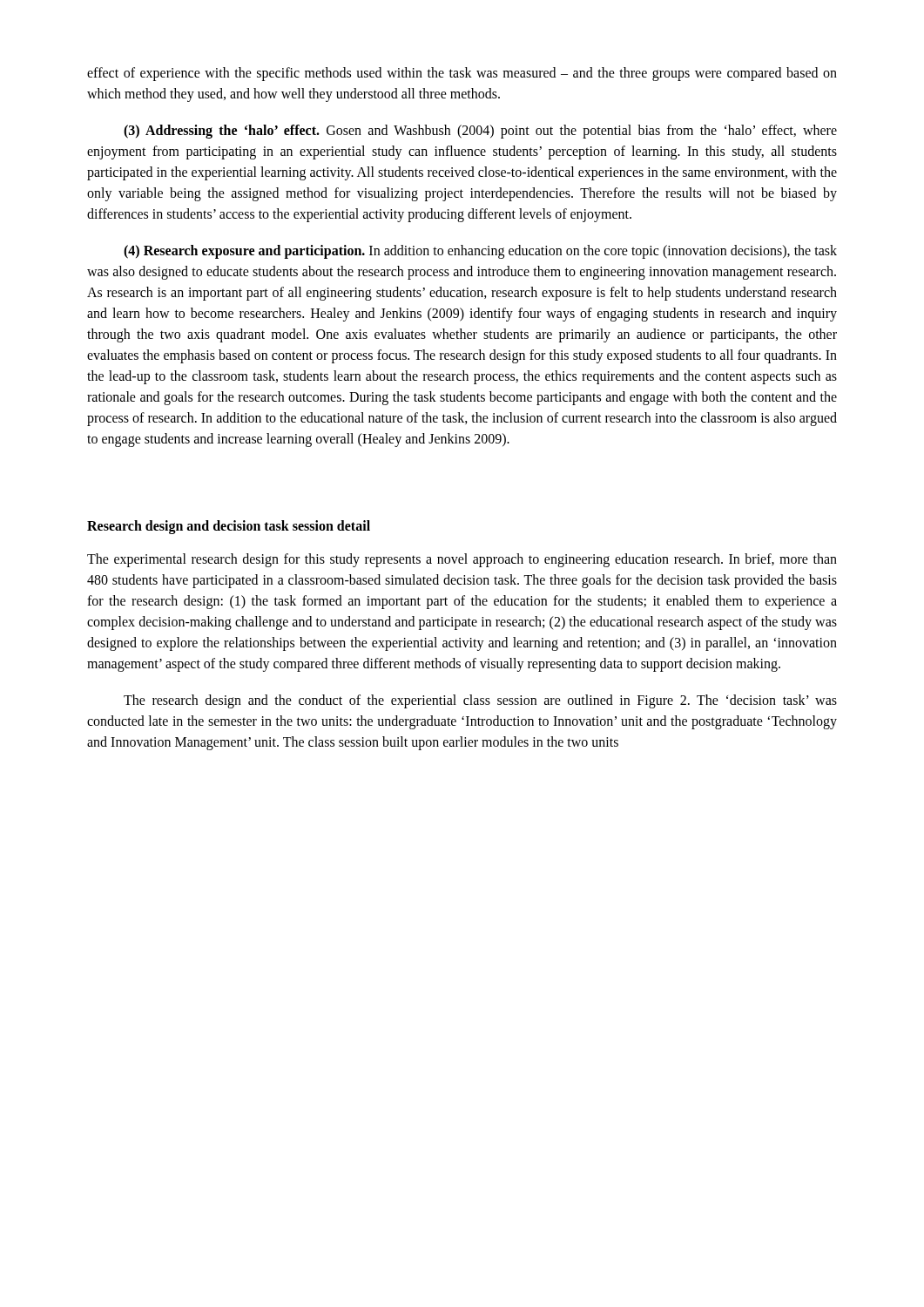Find the block on this page that starts "The experimental research design for"
The height and width of the screenshot is (1307, 924).
click(462, 611)
